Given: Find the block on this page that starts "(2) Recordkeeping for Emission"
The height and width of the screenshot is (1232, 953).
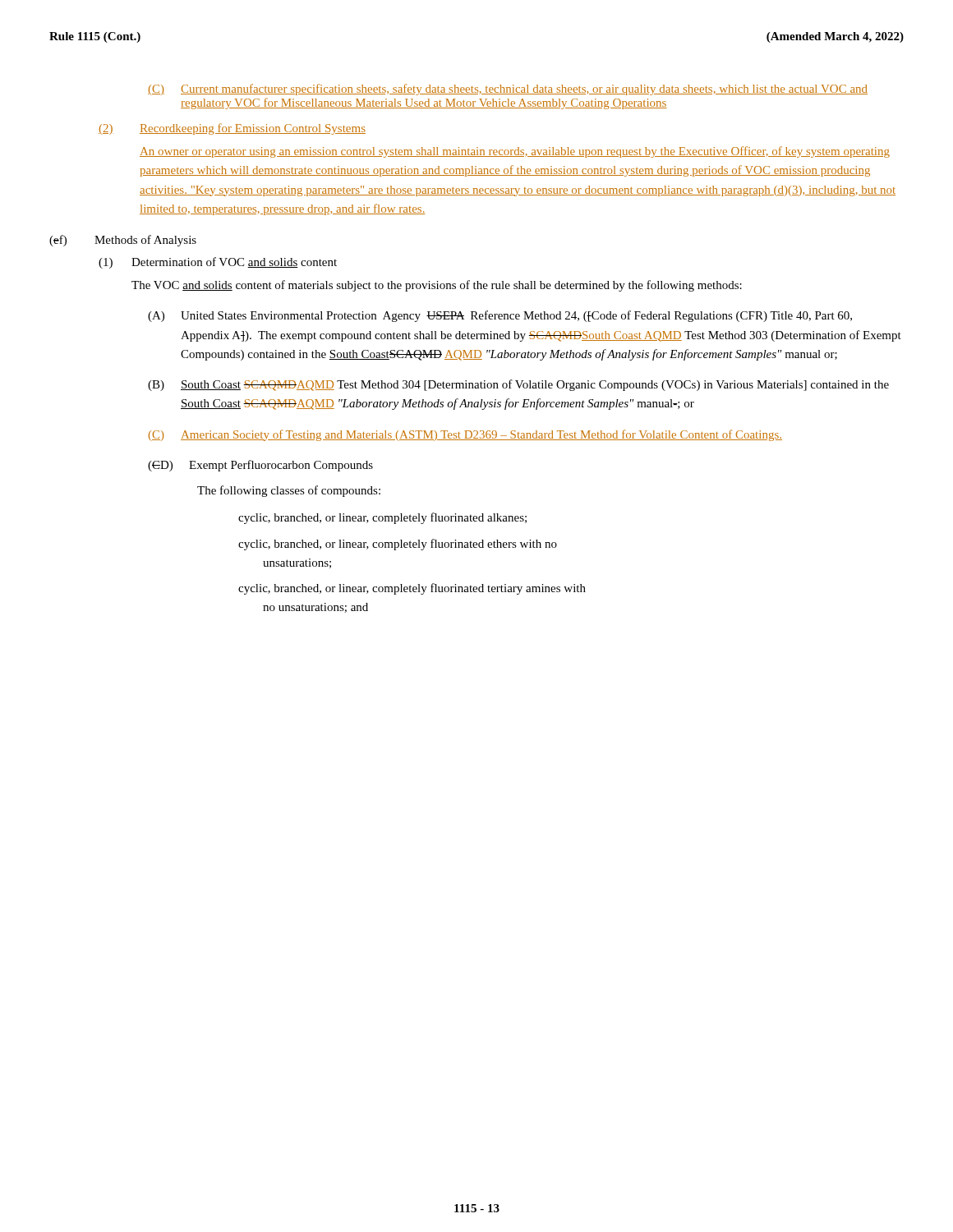Looking at the screenshot, I should (232, 129).
